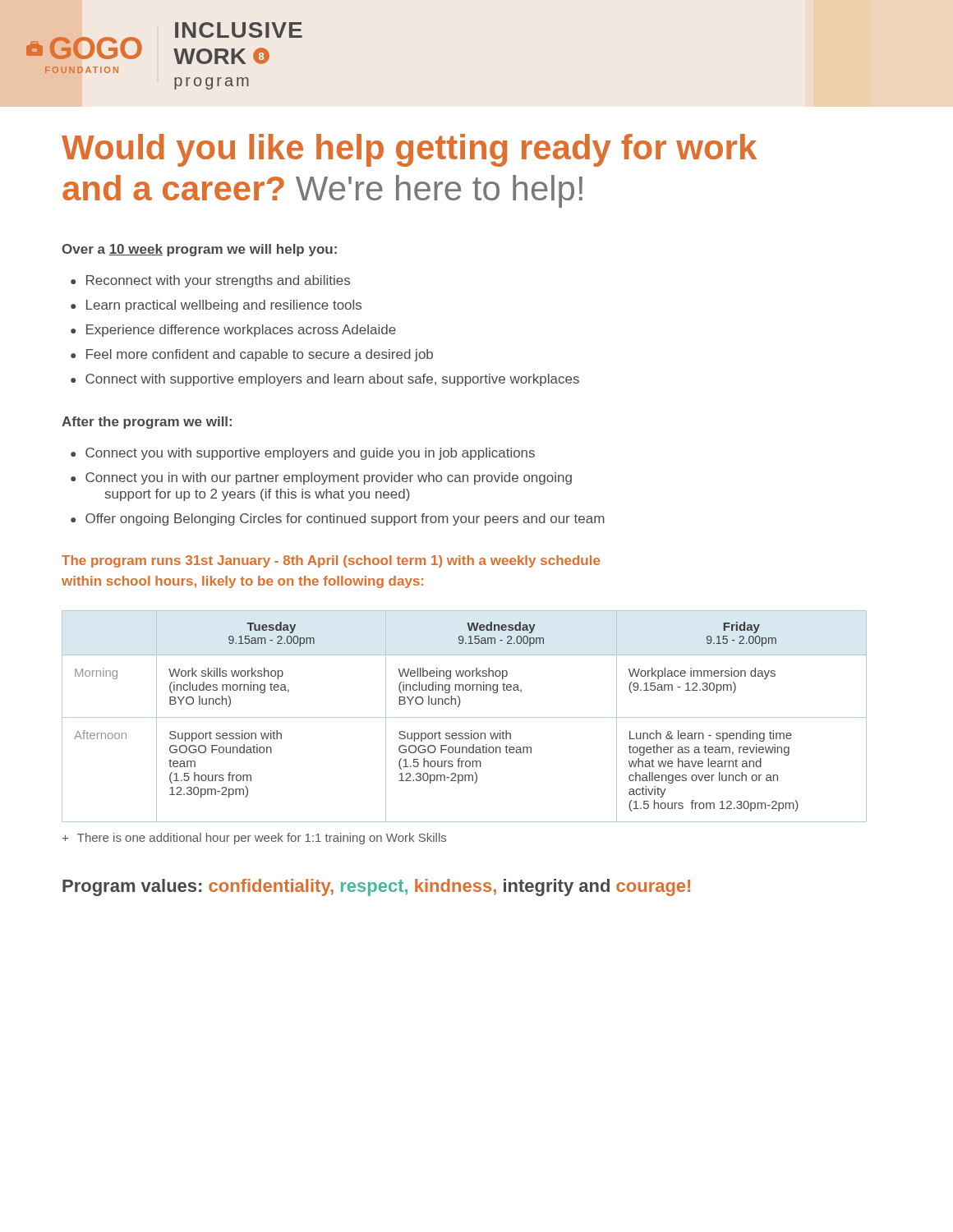
Task: Navigate to the element starting "Over a 10 week"
Action: 200,249
